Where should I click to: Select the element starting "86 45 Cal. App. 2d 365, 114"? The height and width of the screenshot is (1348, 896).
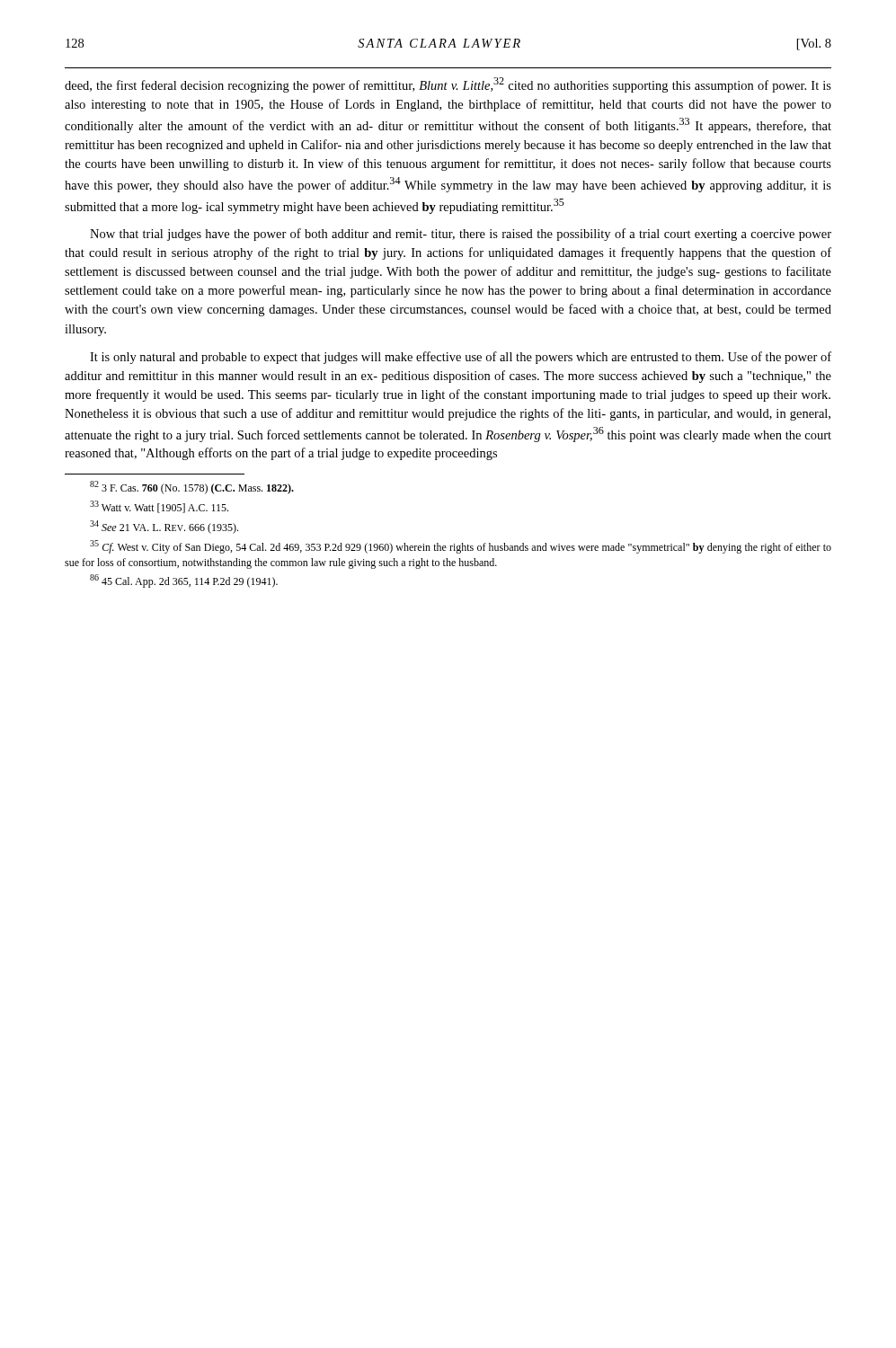184,580
